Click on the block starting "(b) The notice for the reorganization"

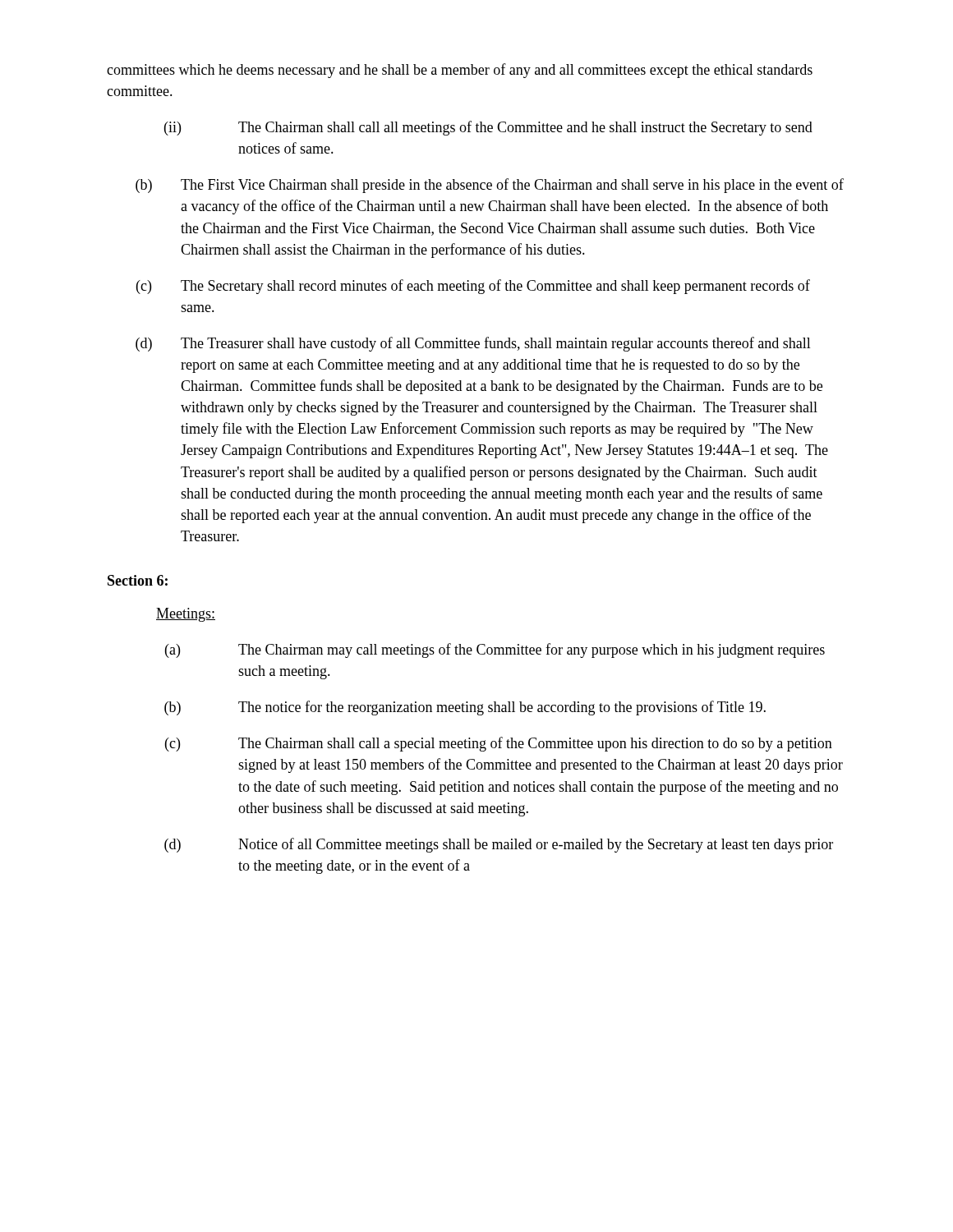476,707
